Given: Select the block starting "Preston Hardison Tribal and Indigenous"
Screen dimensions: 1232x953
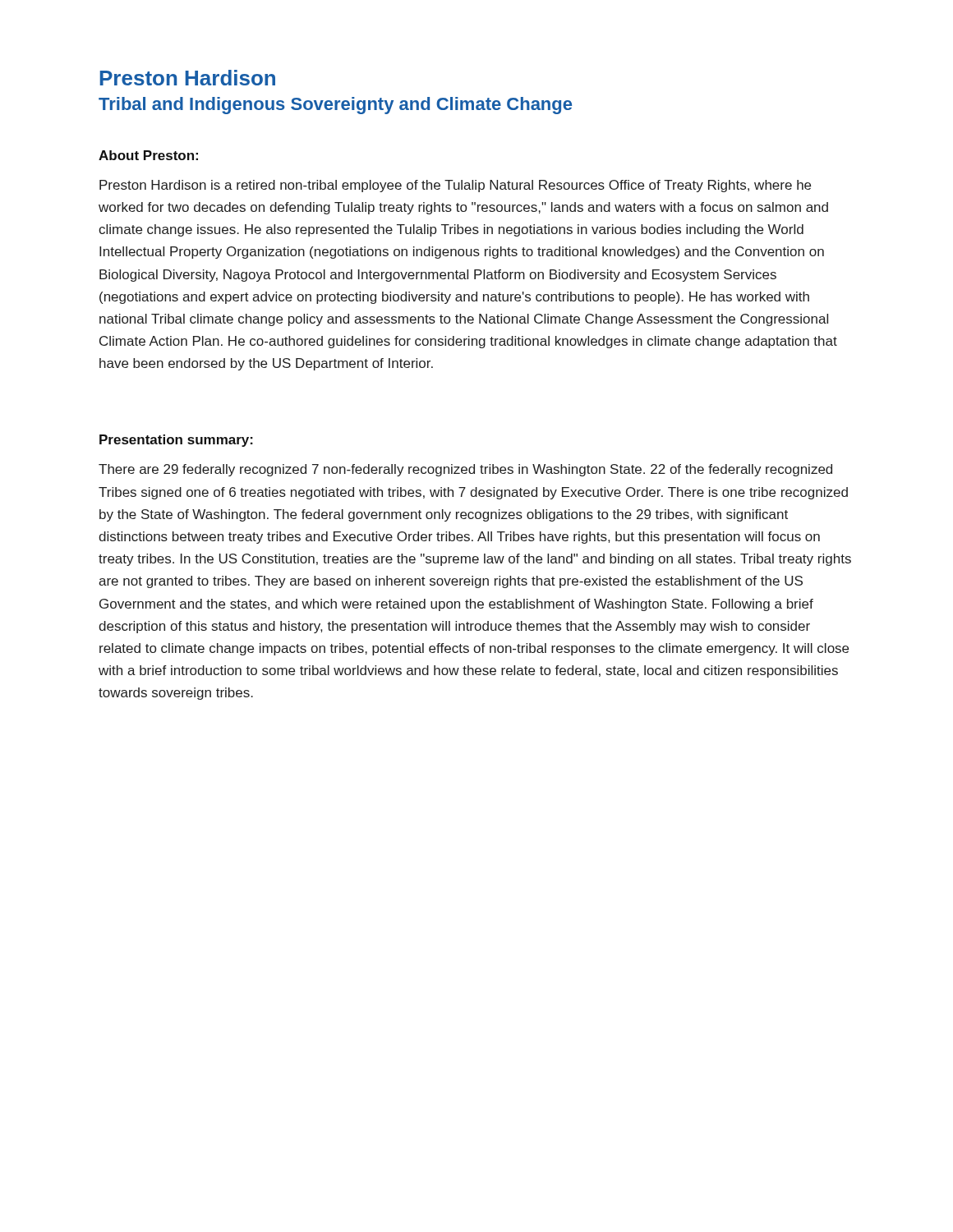Looking at the screenshot, I should coord(476,91).
